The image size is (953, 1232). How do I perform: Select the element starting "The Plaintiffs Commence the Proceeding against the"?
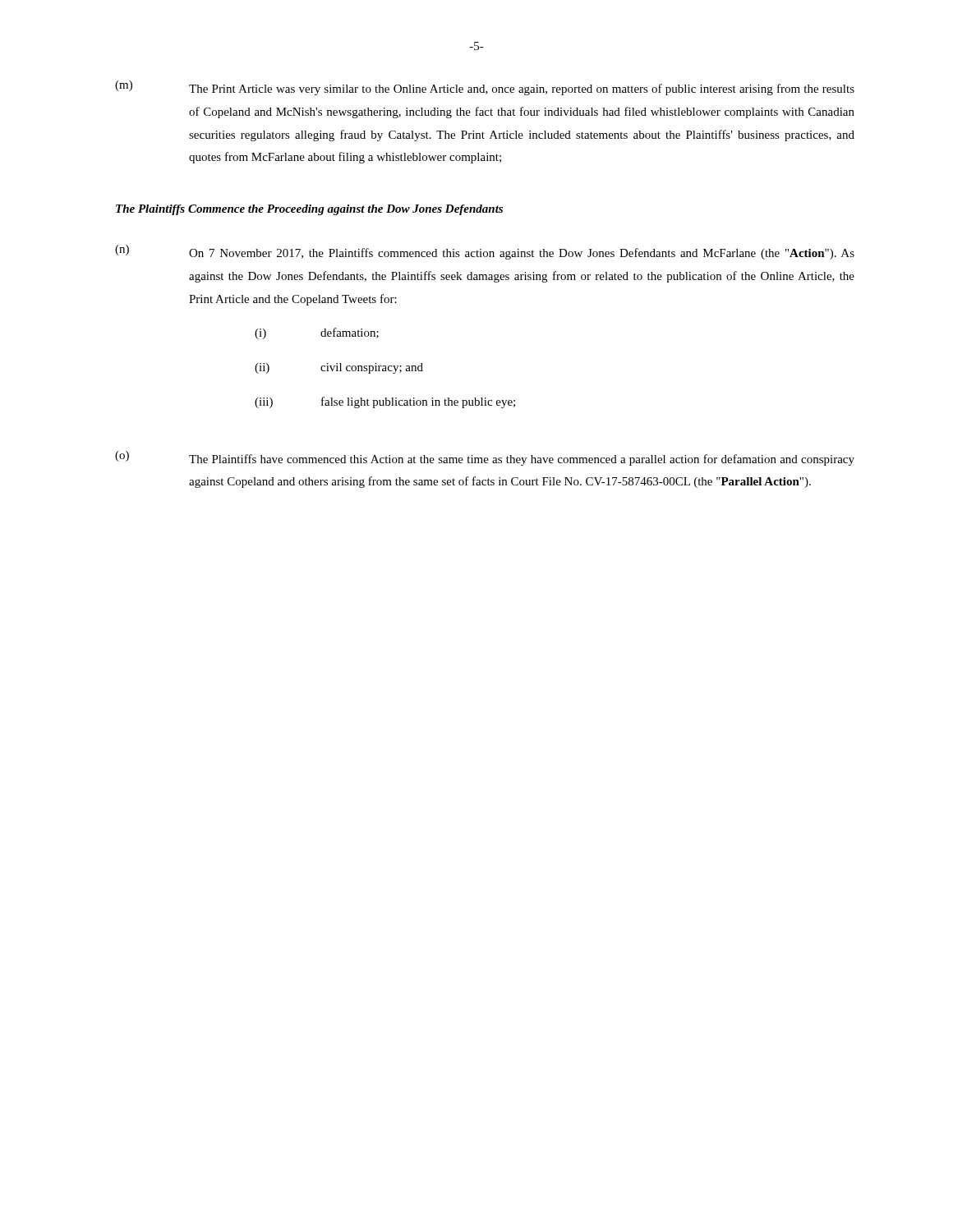(309, 209)
